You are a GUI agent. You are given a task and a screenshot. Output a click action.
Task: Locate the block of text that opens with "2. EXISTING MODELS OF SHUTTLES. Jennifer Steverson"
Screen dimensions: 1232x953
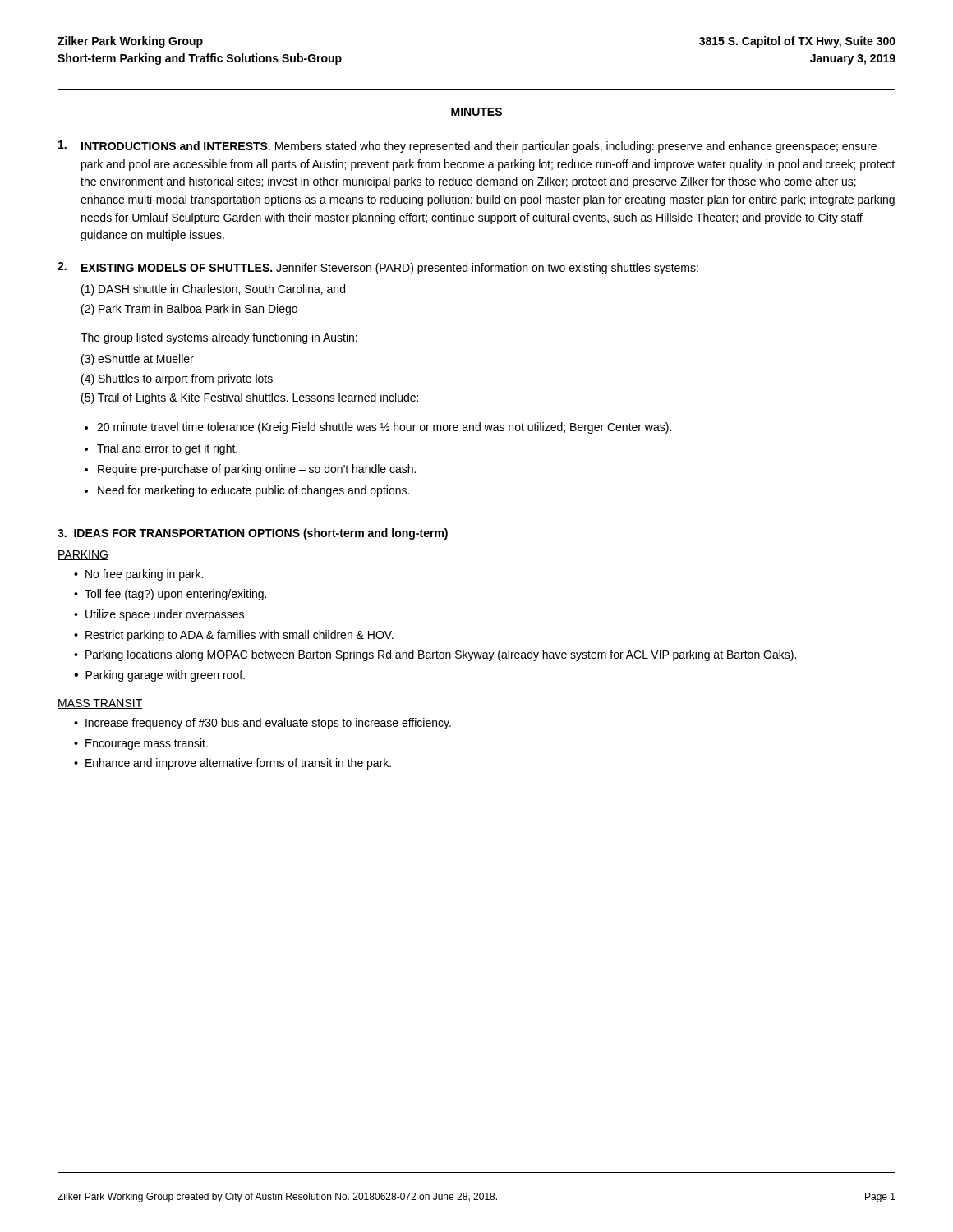pyautogui.click(x=378, y=268)
